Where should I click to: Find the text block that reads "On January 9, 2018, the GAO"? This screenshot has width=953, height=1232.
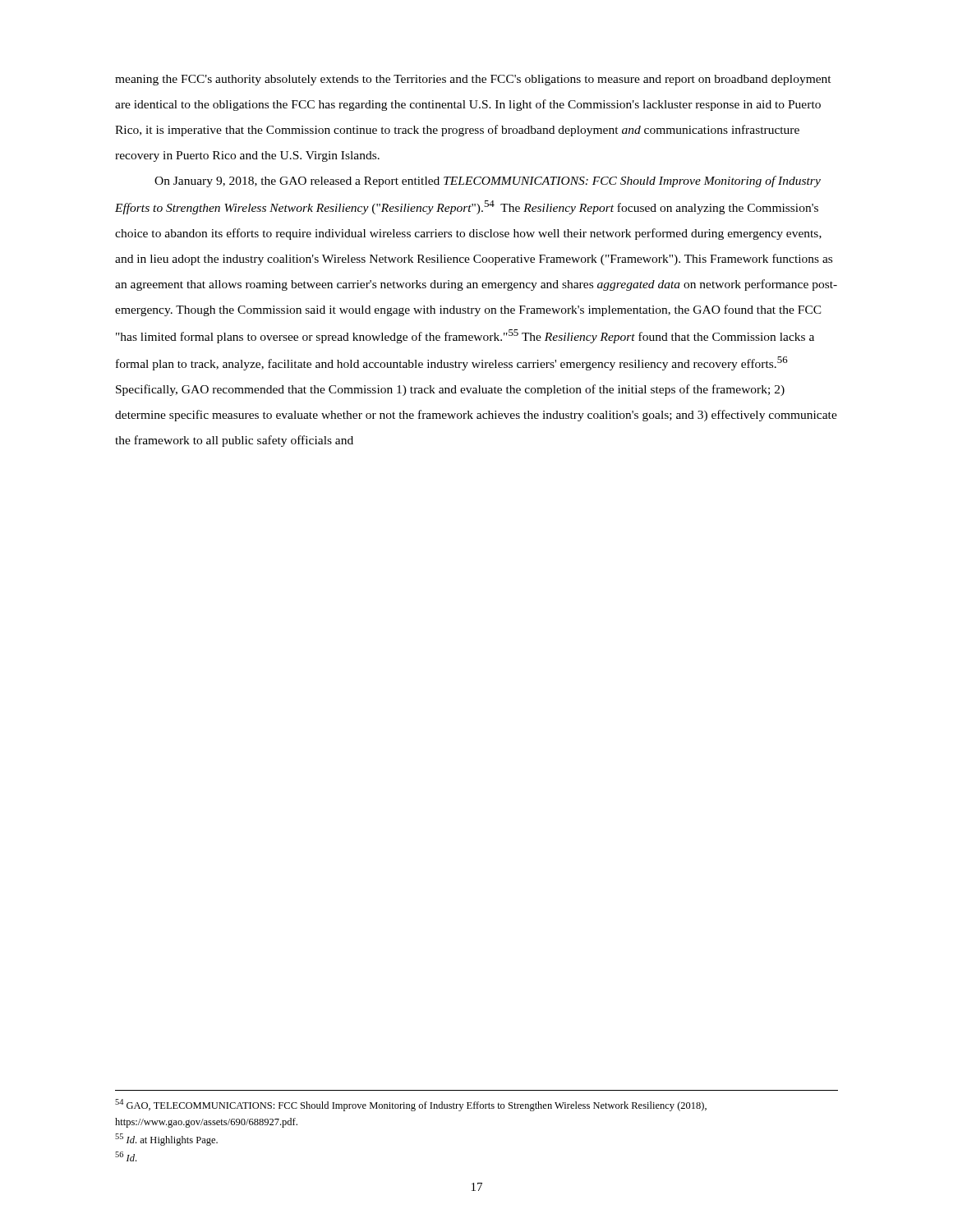(476, 310)
